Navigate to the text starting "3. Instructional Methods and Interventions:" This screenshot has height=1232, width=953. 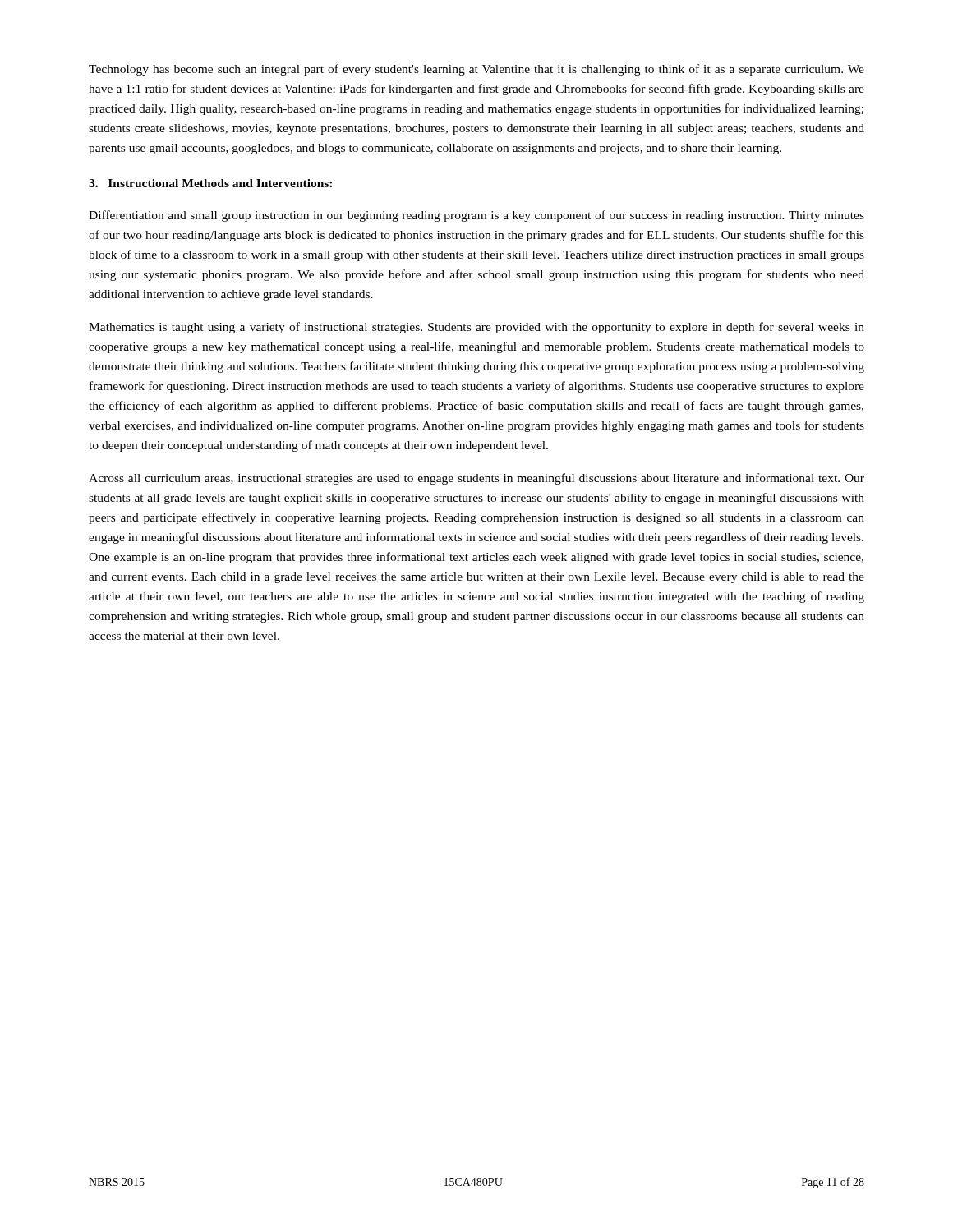pos(211,183)
